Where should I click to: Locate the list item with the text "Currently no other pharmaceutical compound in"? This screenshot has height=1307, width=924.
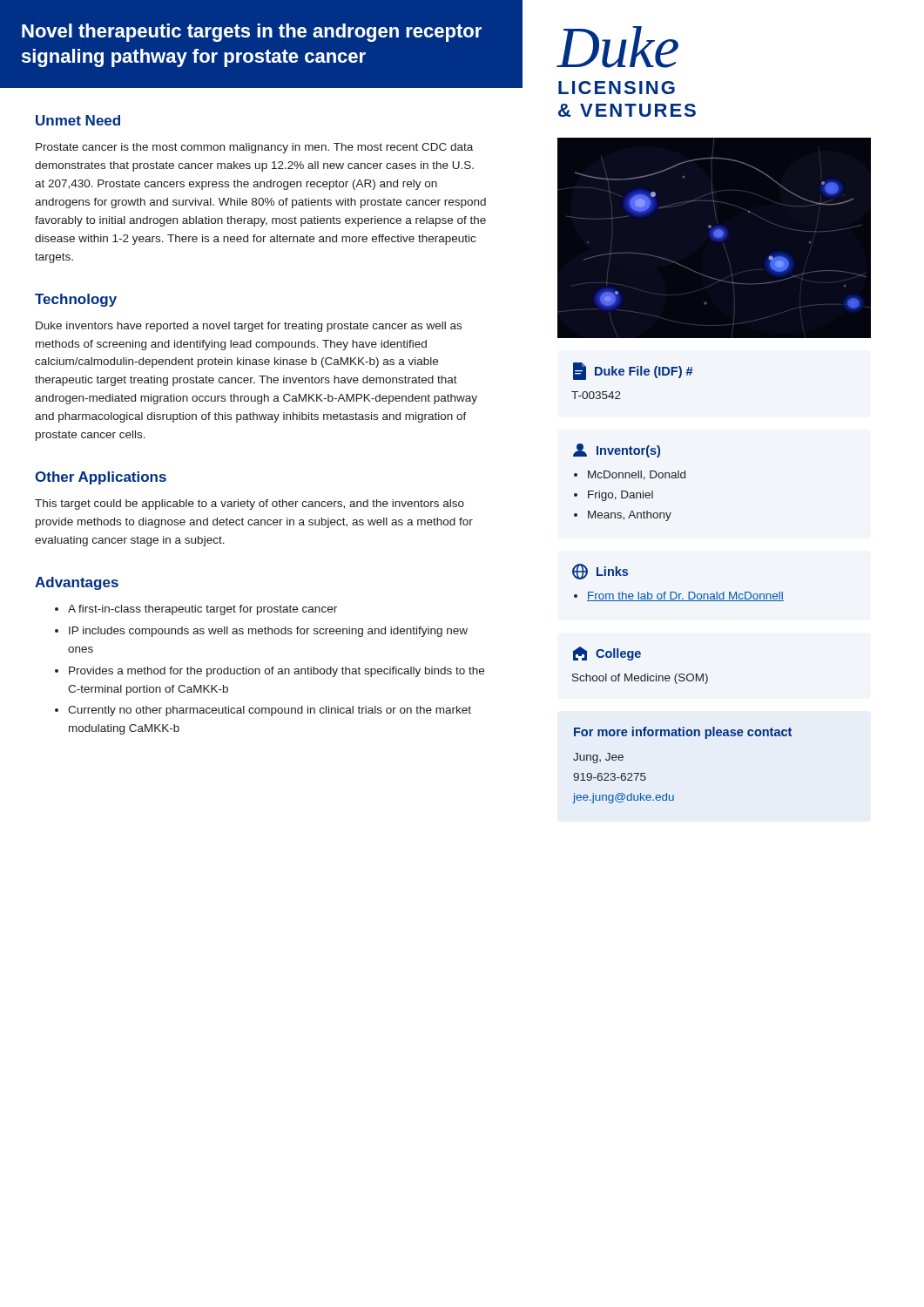[270, 719]
